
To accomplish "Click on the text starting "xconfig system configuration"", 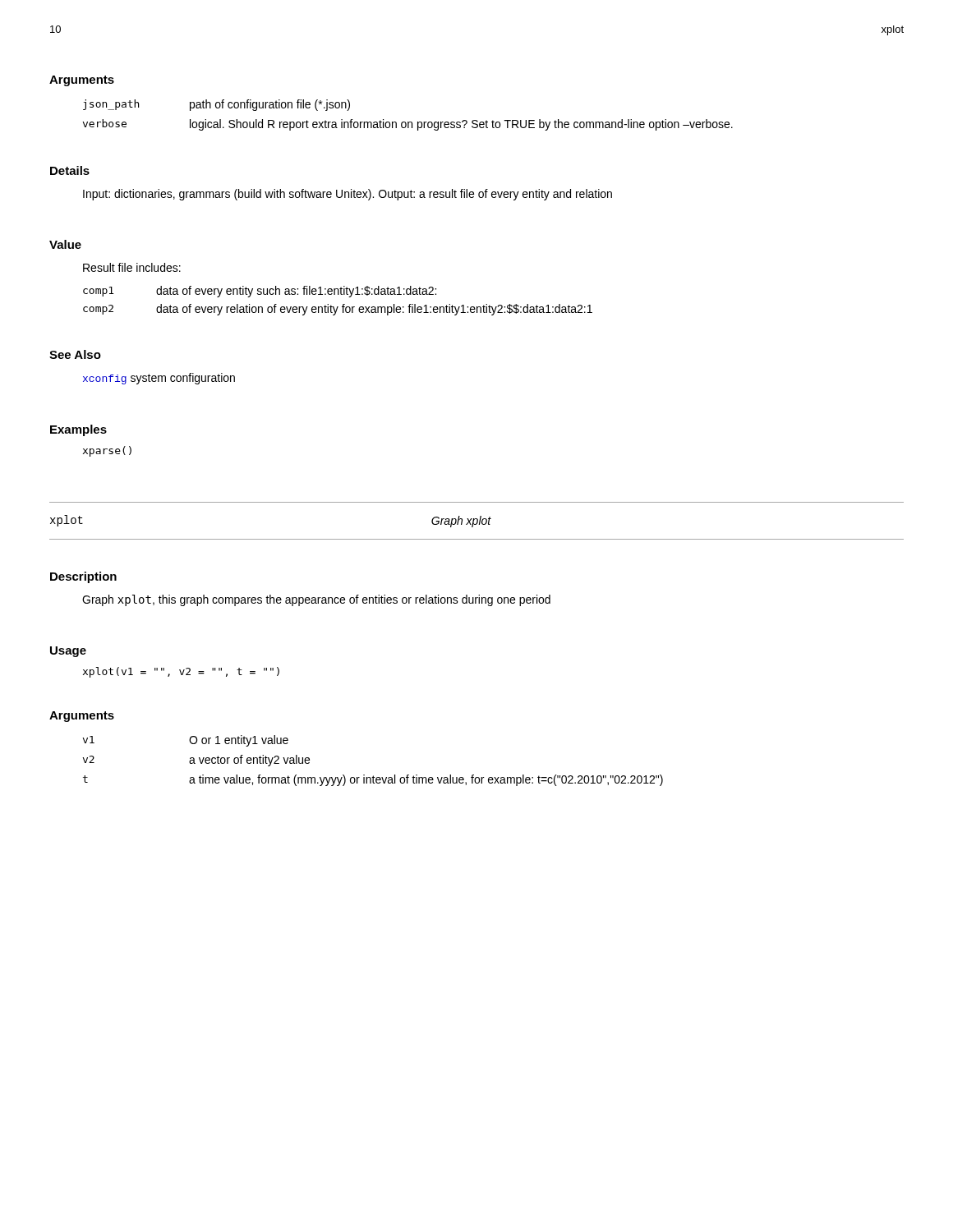I will [x=159, y=379].
